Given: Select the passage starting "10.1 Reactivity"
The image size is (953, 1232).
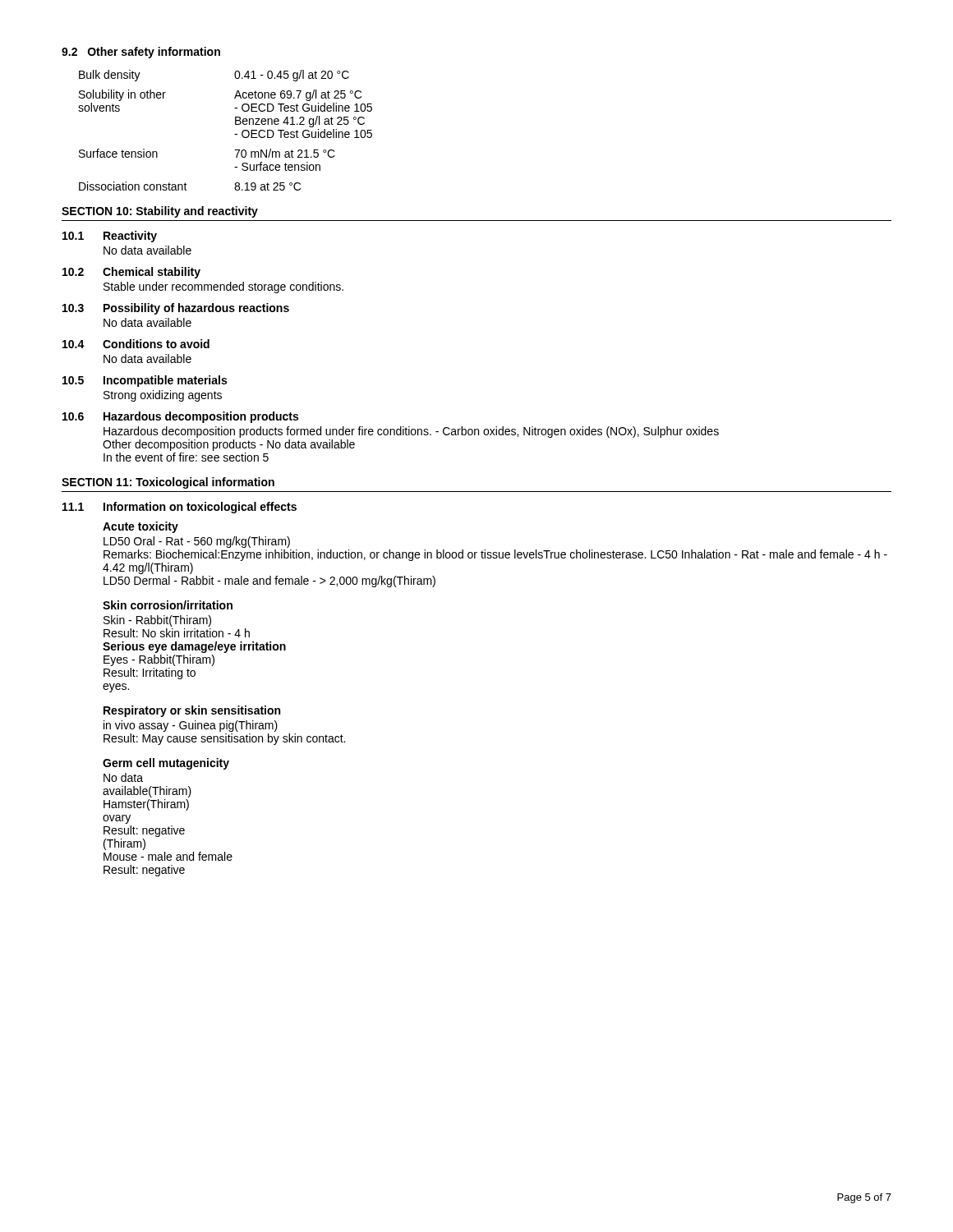Looking at the screenshot, I should pyautogui.click(x=110, y=237).
